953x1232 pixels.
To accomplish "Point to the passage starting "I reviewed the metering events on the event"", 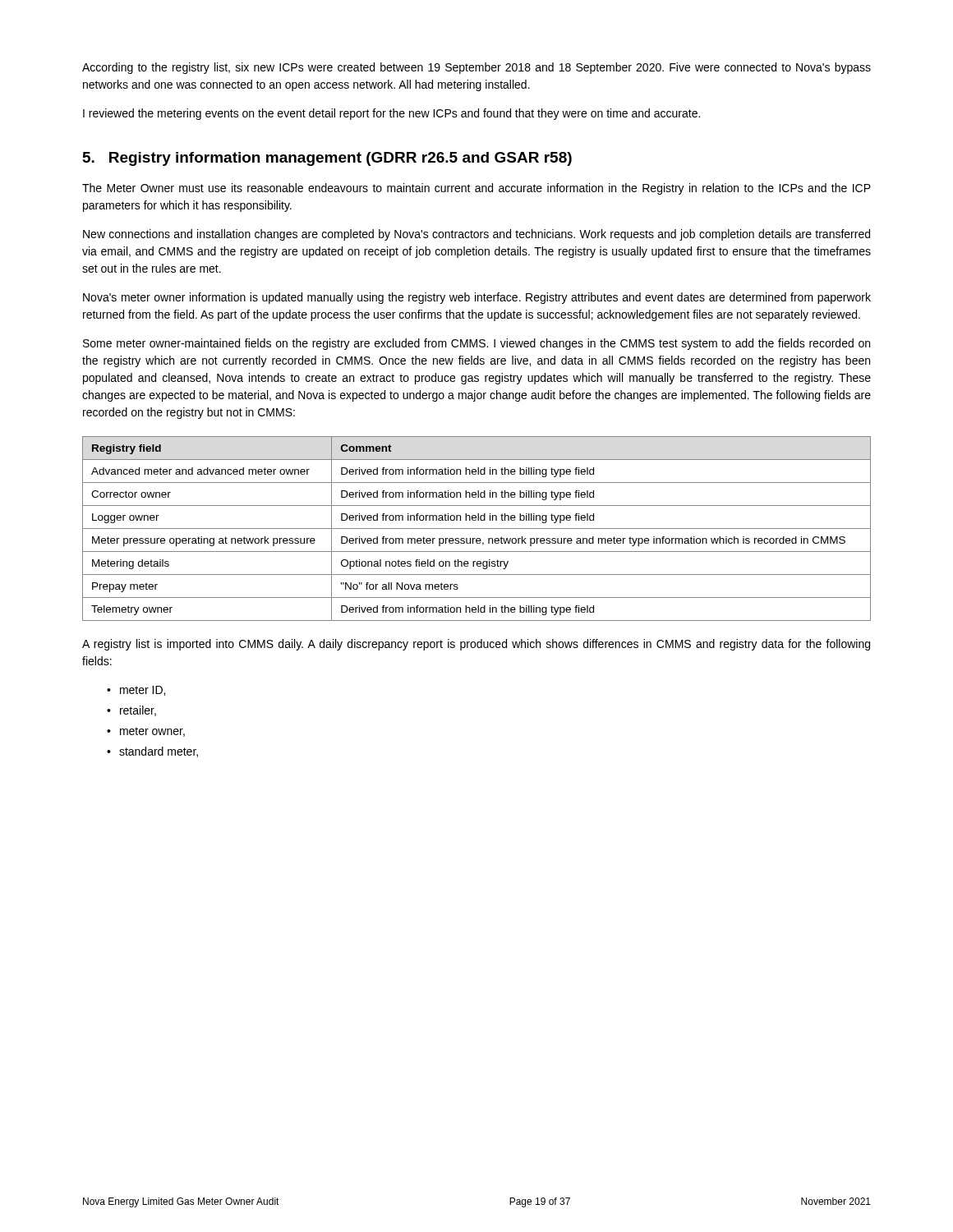I will click(392, 113).
